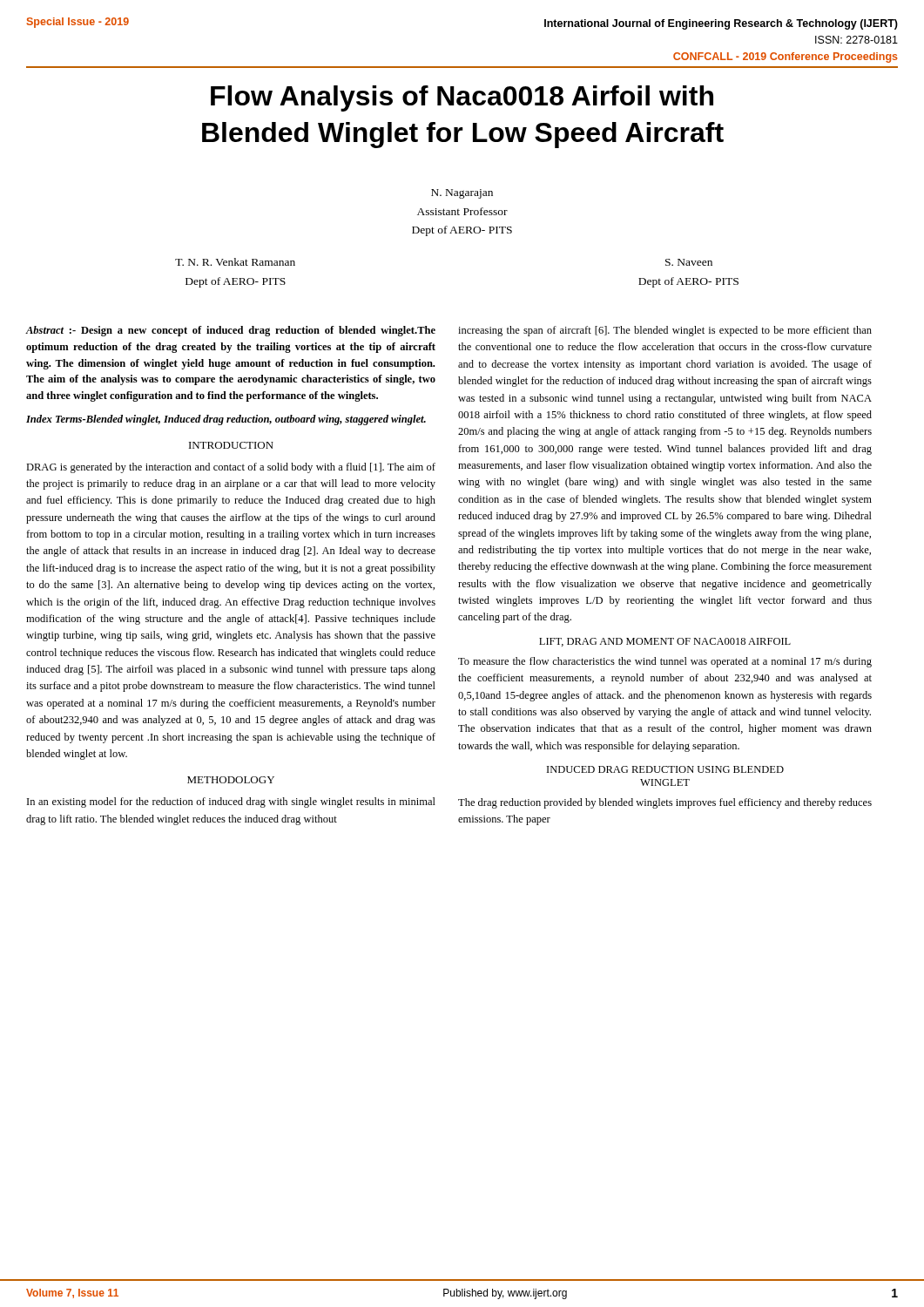Find the text starting "DRAG is generated by the interaction and"

[231, 610]
